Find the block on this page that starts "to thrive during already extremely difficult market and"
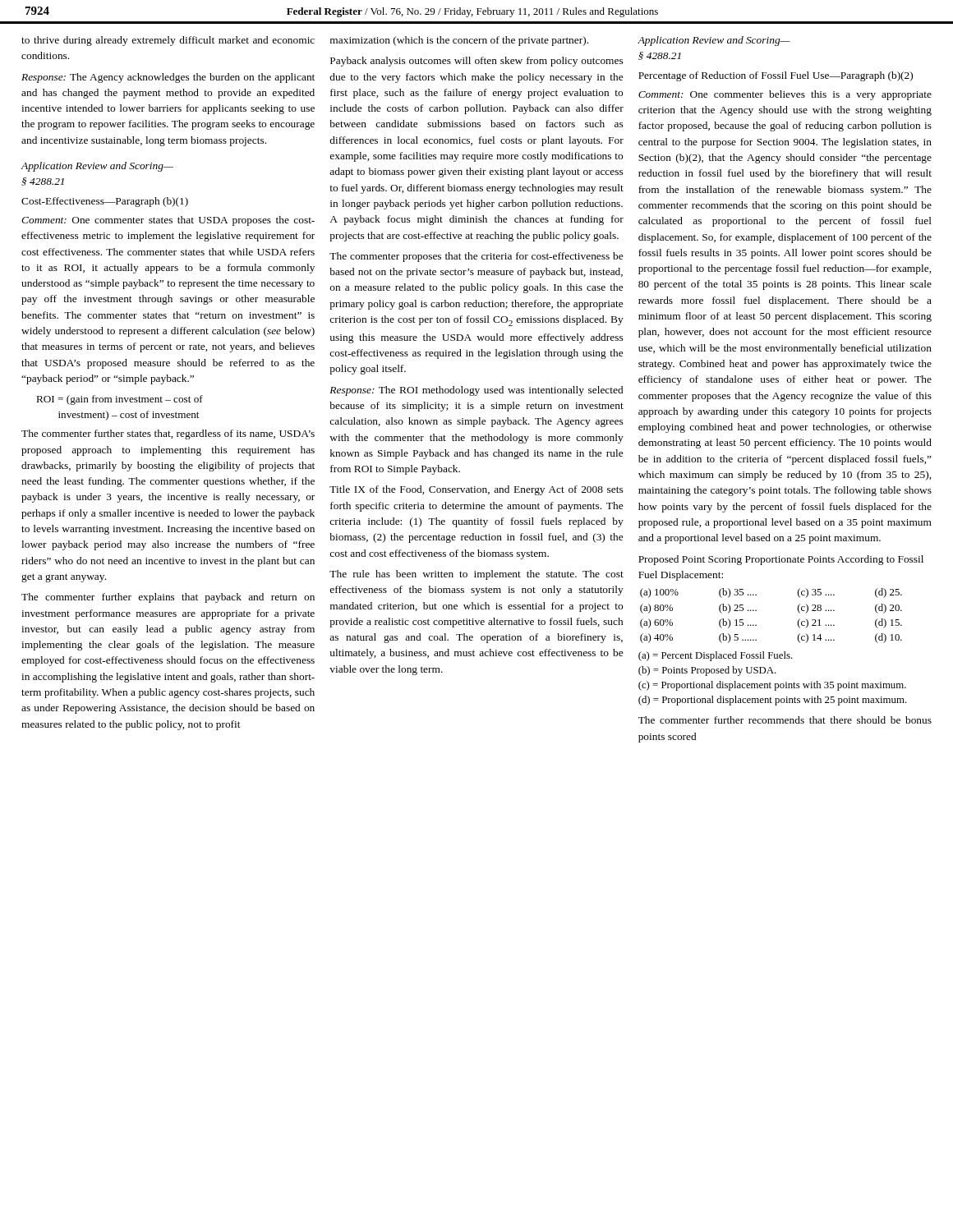This screenshot has width=953, height=1232. coord(168,48)
